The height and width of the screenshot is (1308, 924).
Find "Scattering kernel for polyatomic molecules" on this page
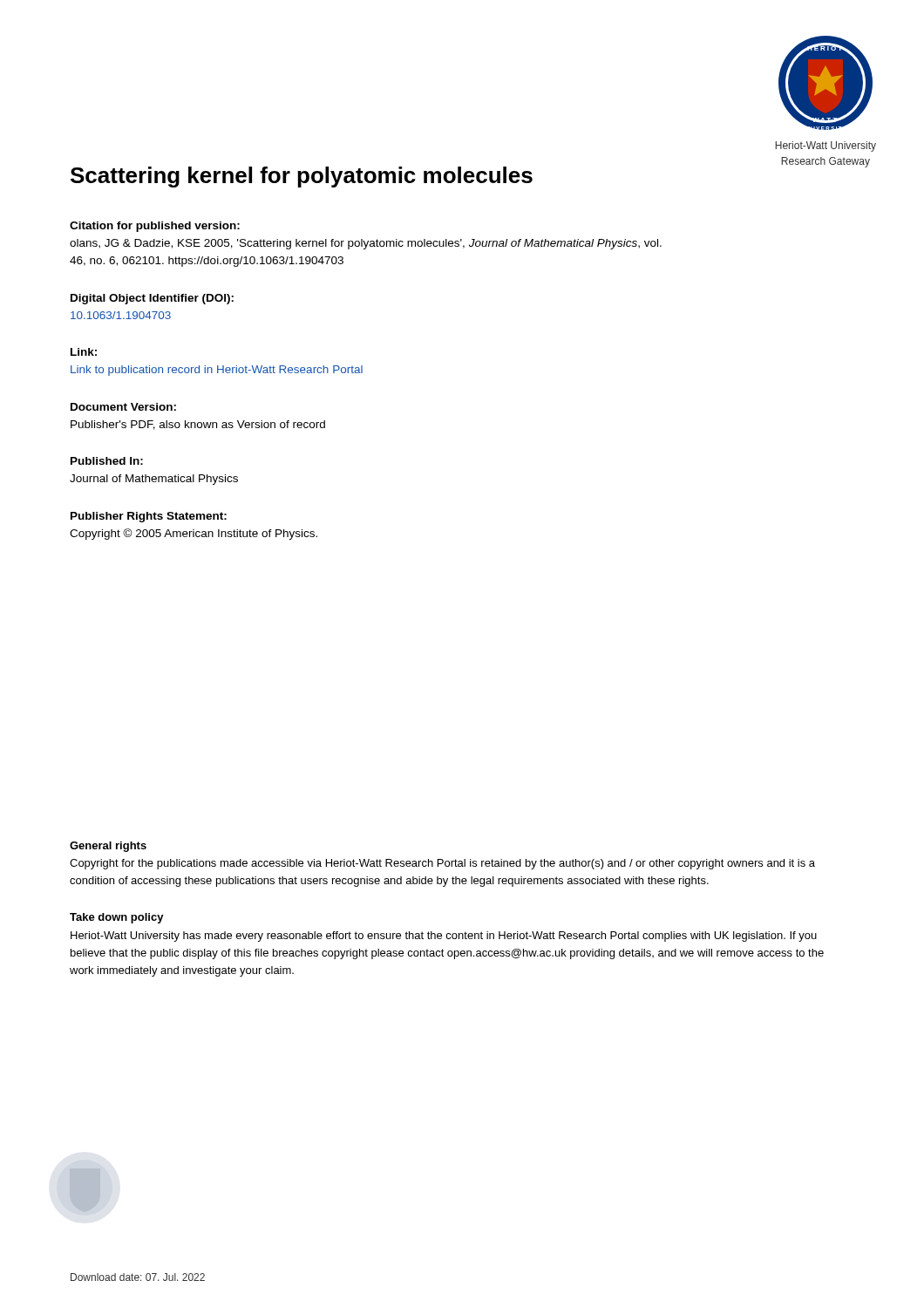pos(302,175)
